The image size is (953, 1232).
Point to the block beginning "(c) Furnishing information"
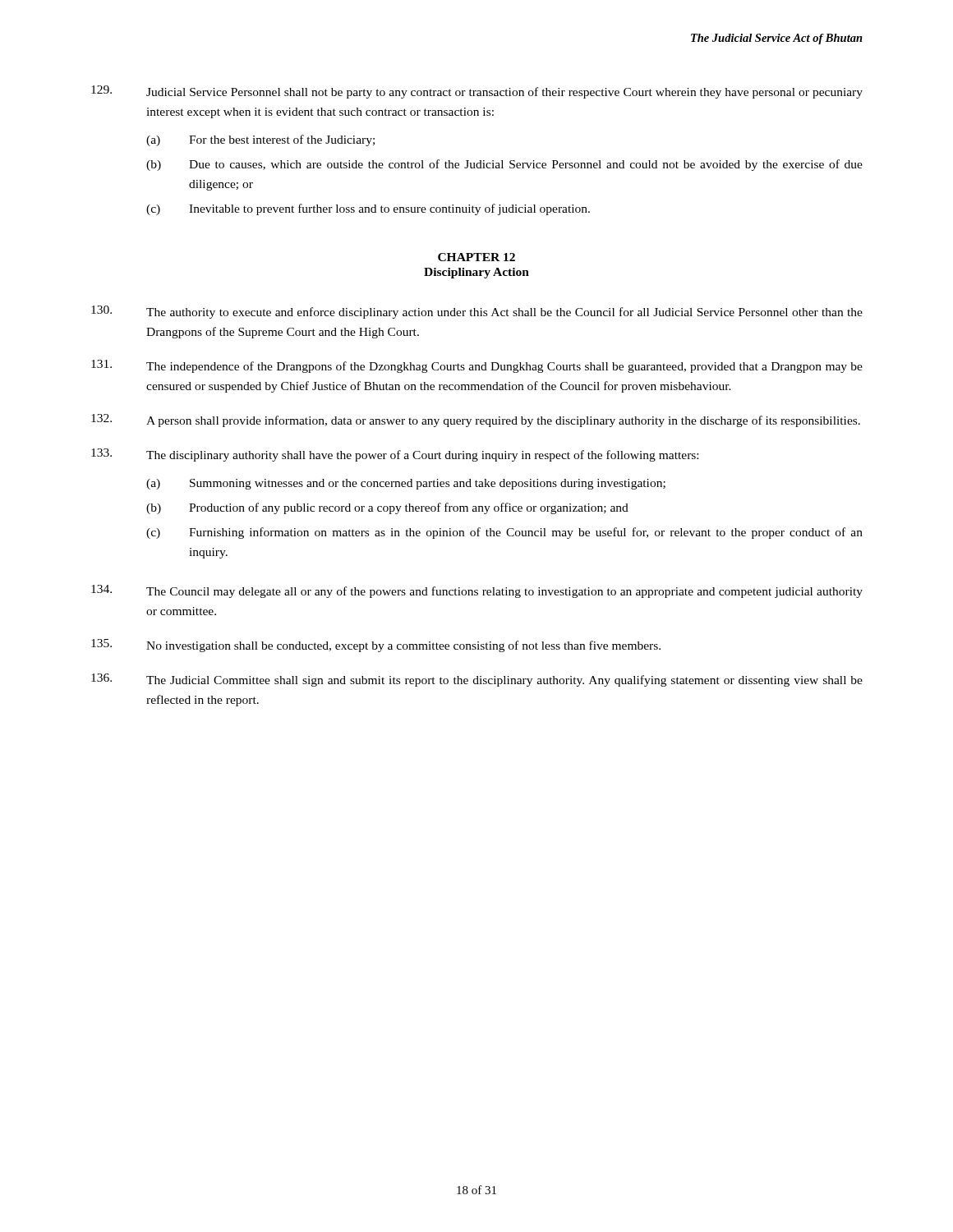(x=504, y=542)
